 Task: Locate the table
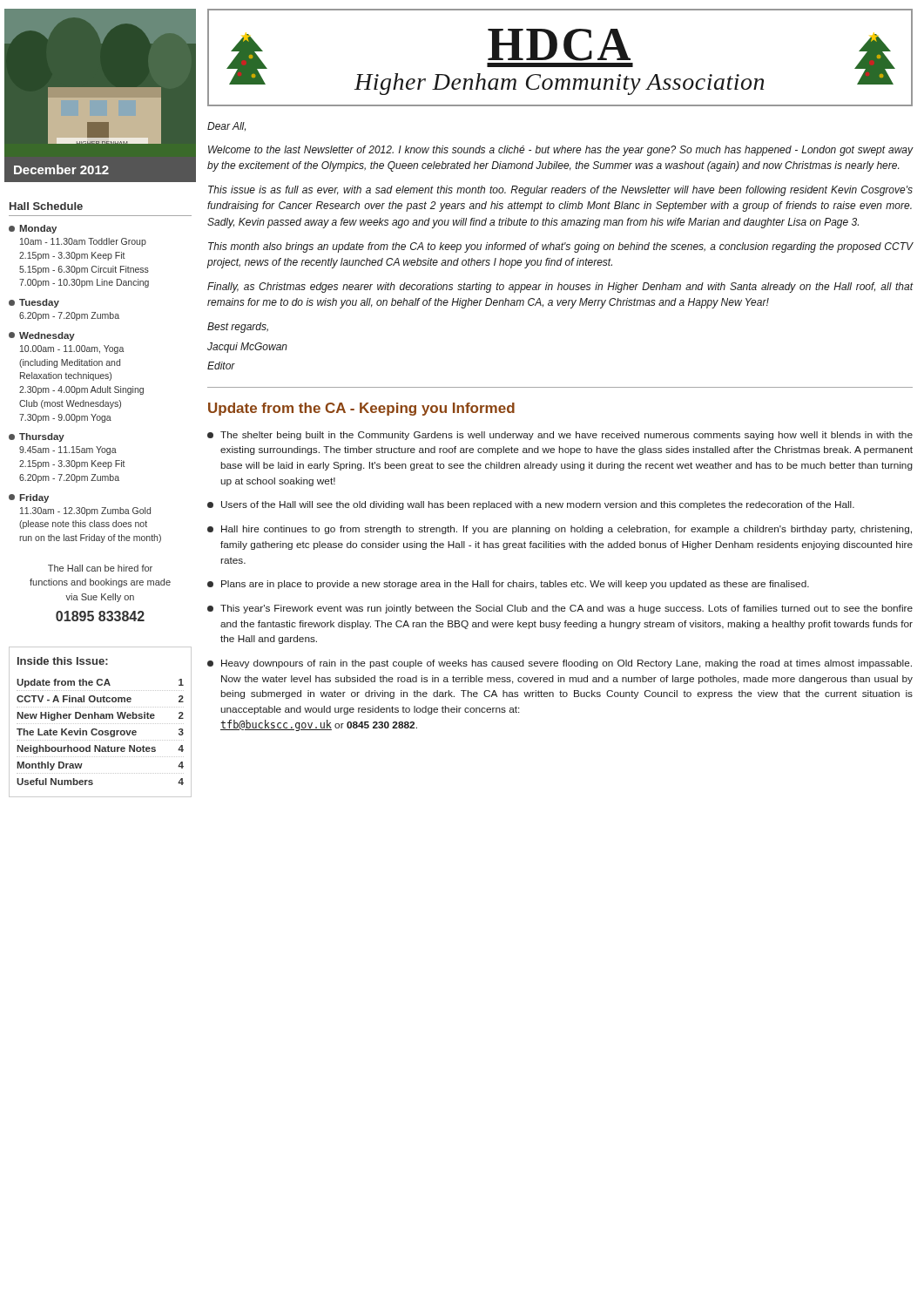tap(100, 732)
